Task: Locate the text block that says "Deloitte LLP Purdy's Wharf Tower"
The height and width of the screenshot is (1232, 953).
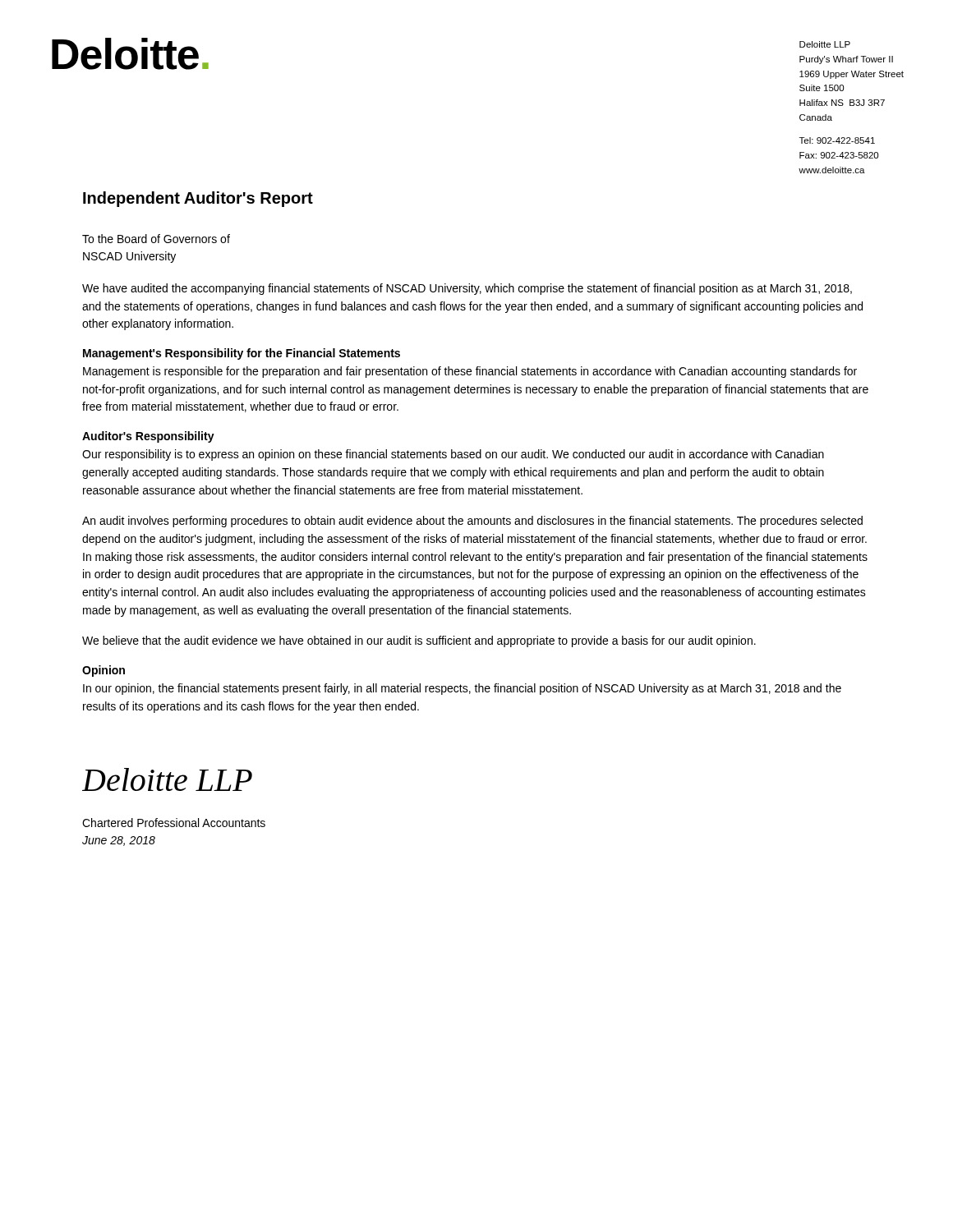Action: pyautogui.click(x=851, y=109)
